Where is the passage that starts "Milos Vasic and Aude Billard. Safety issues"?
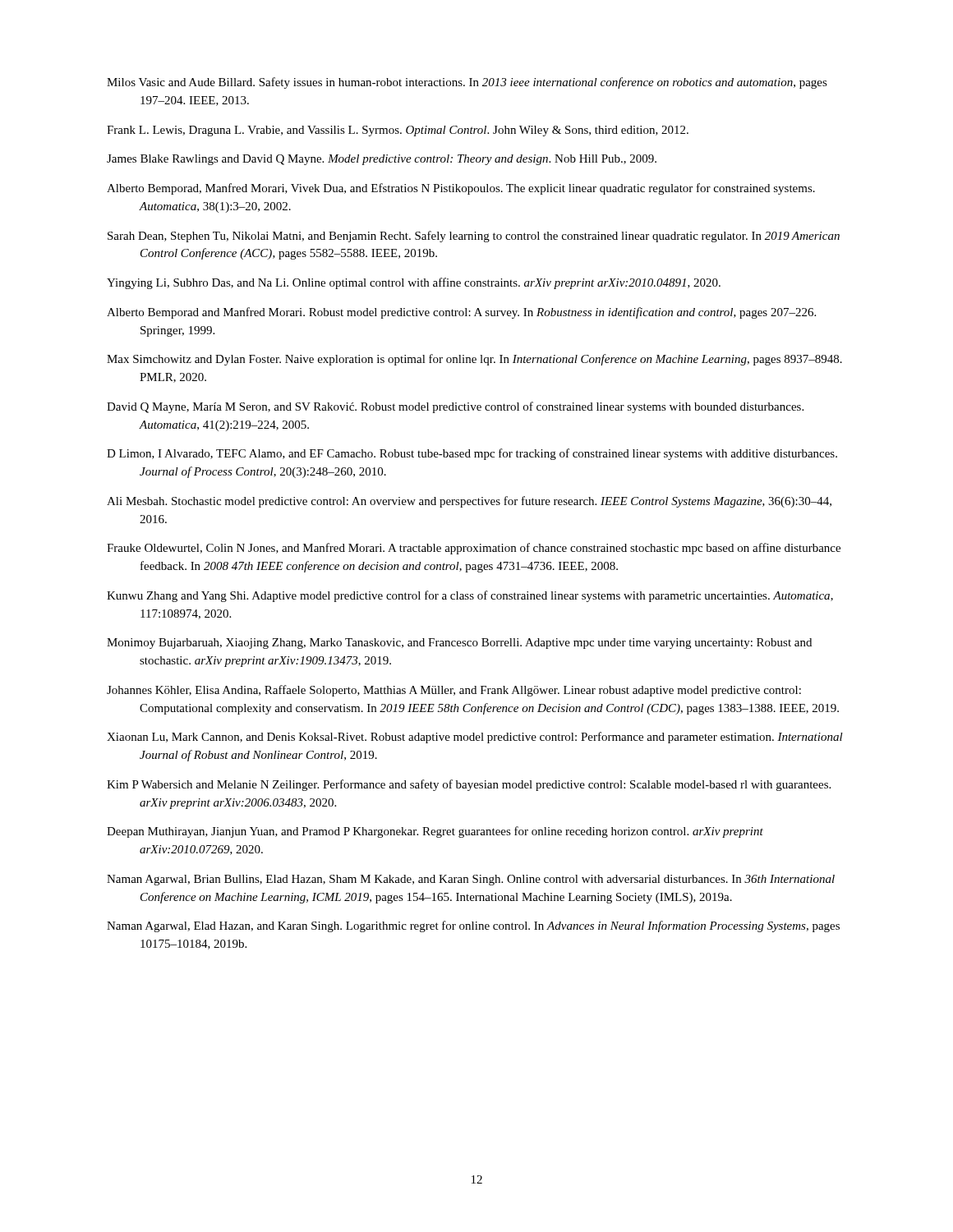This screenshot has height=1232, width=953. (x=476, y=92)
